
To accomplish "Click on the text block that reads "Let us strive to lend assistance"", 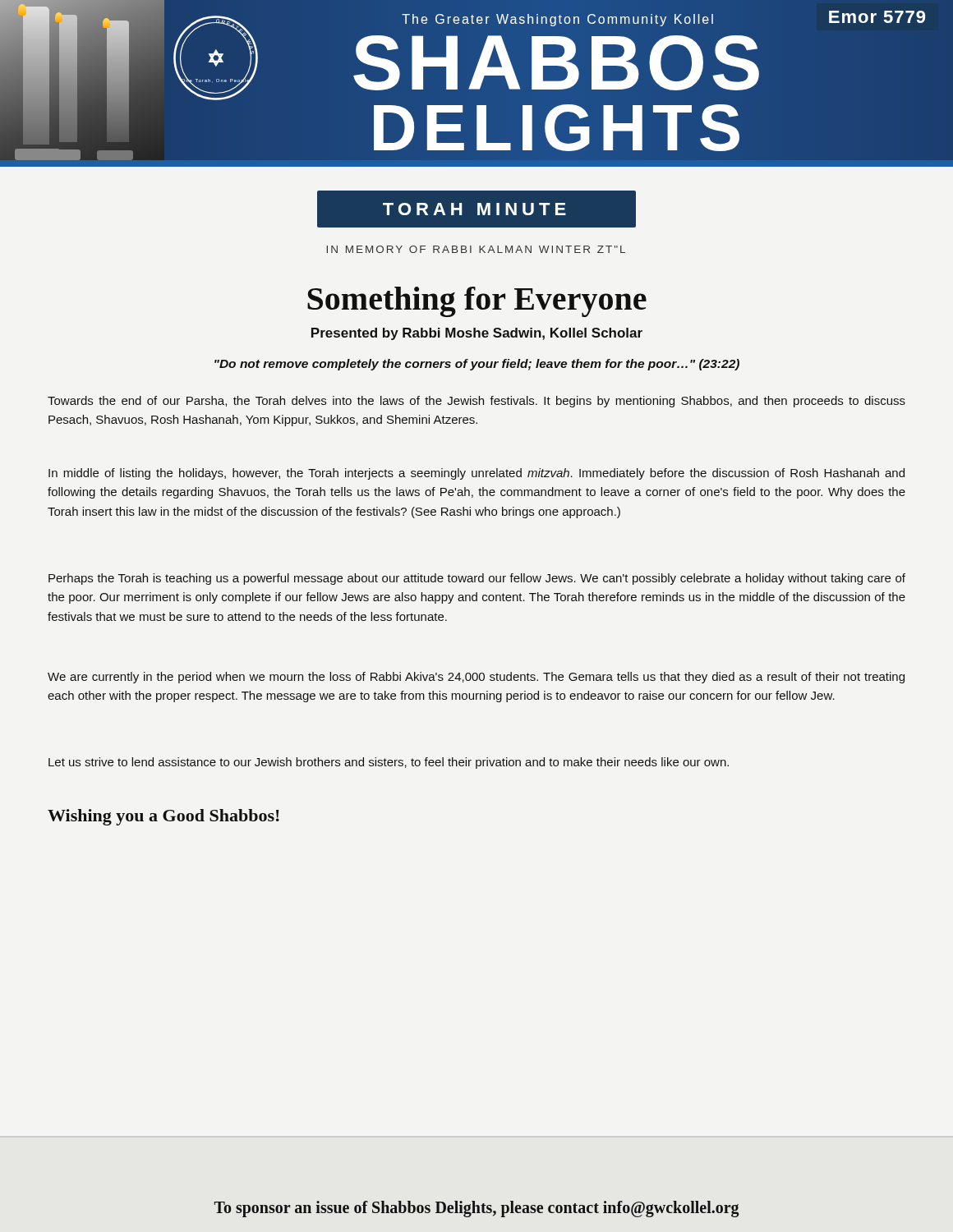I will tap(389, 762).
